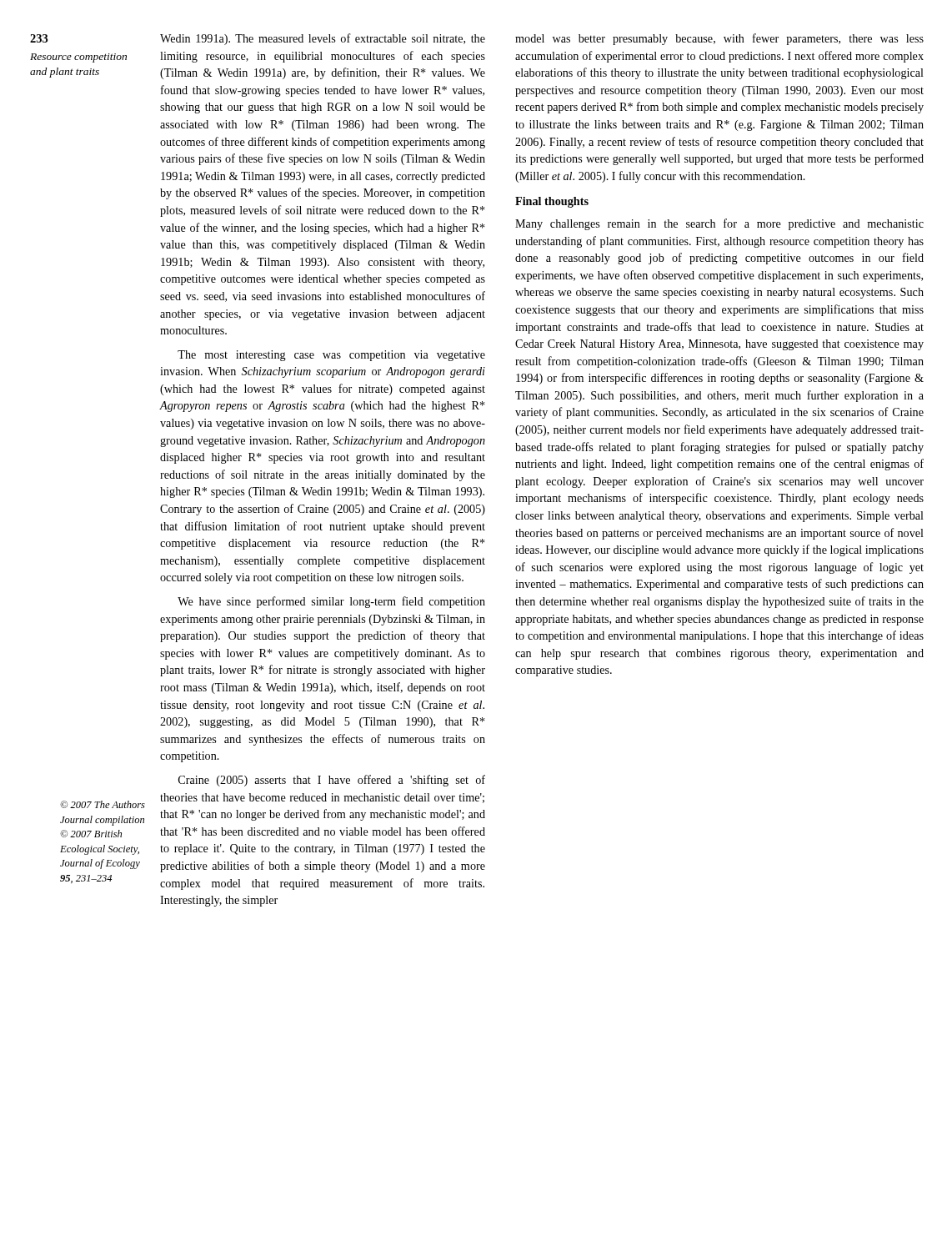Find the text block containing "Craine (2005) asserts that I have offered a"
The height and width of the screenshot is (1251, 952).
(x=323, y=840)
